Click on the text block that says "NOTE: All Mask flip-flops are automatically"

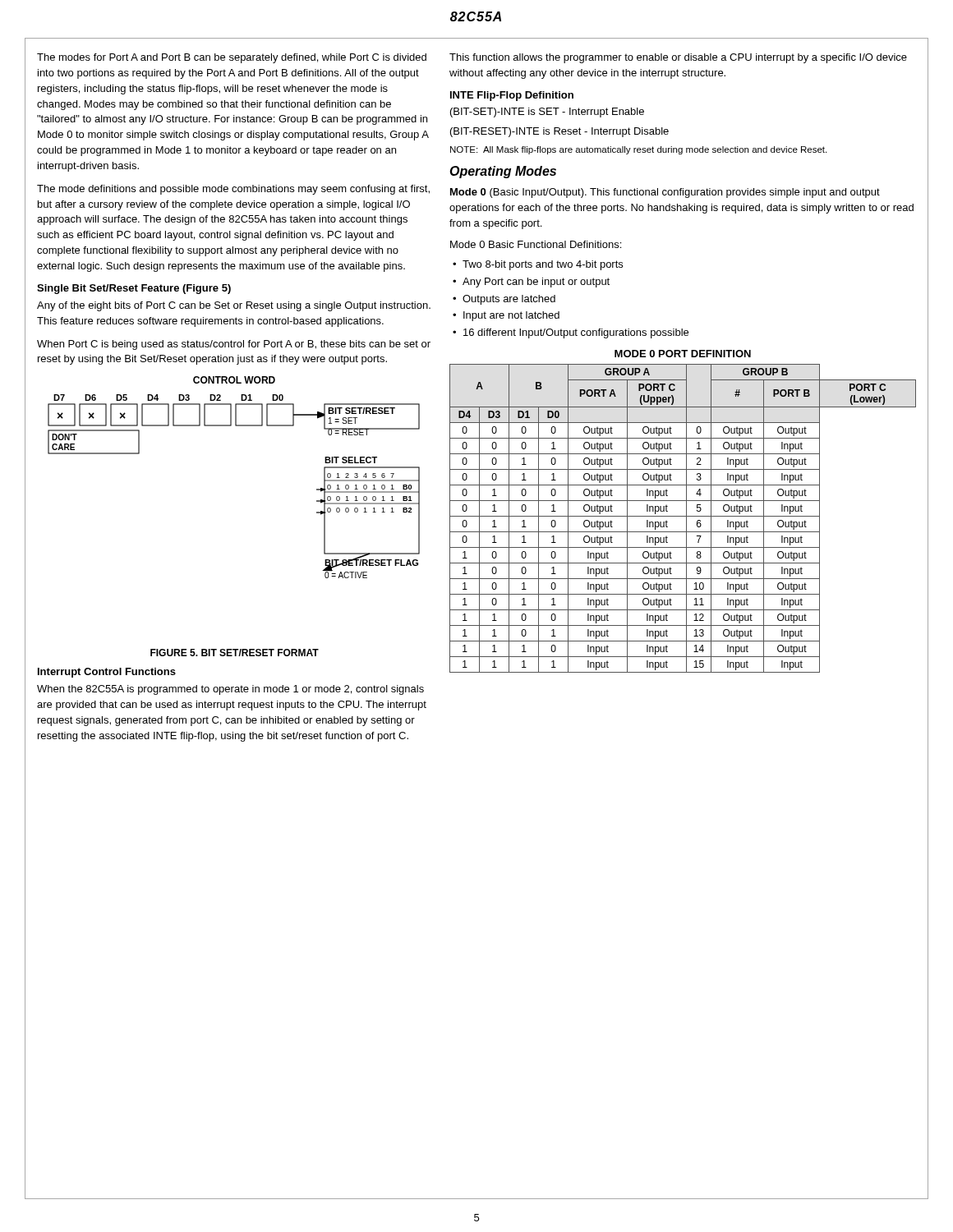click(638, 150)
